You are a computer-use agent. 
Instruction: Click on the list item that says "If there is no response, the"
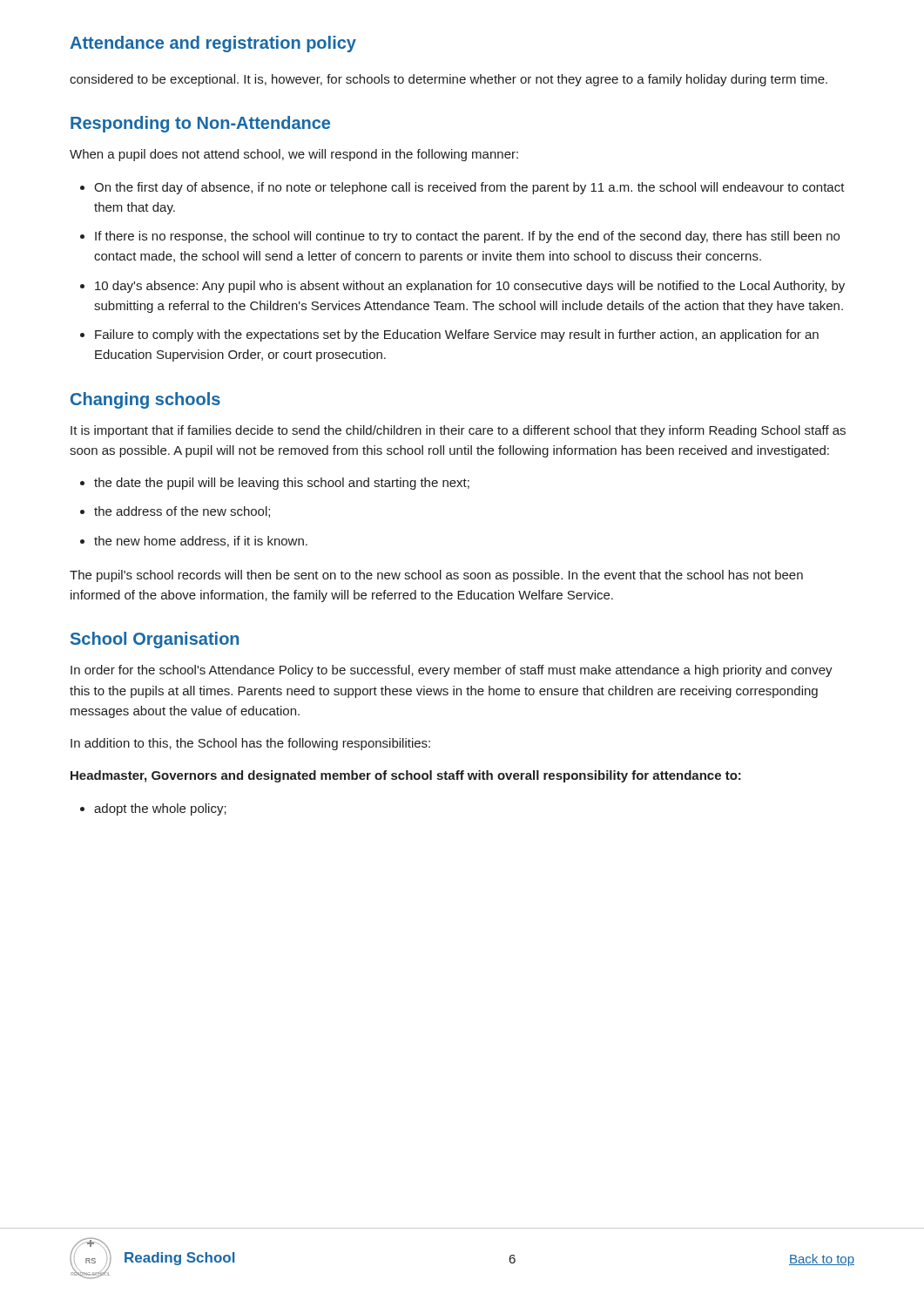[467, 246]
